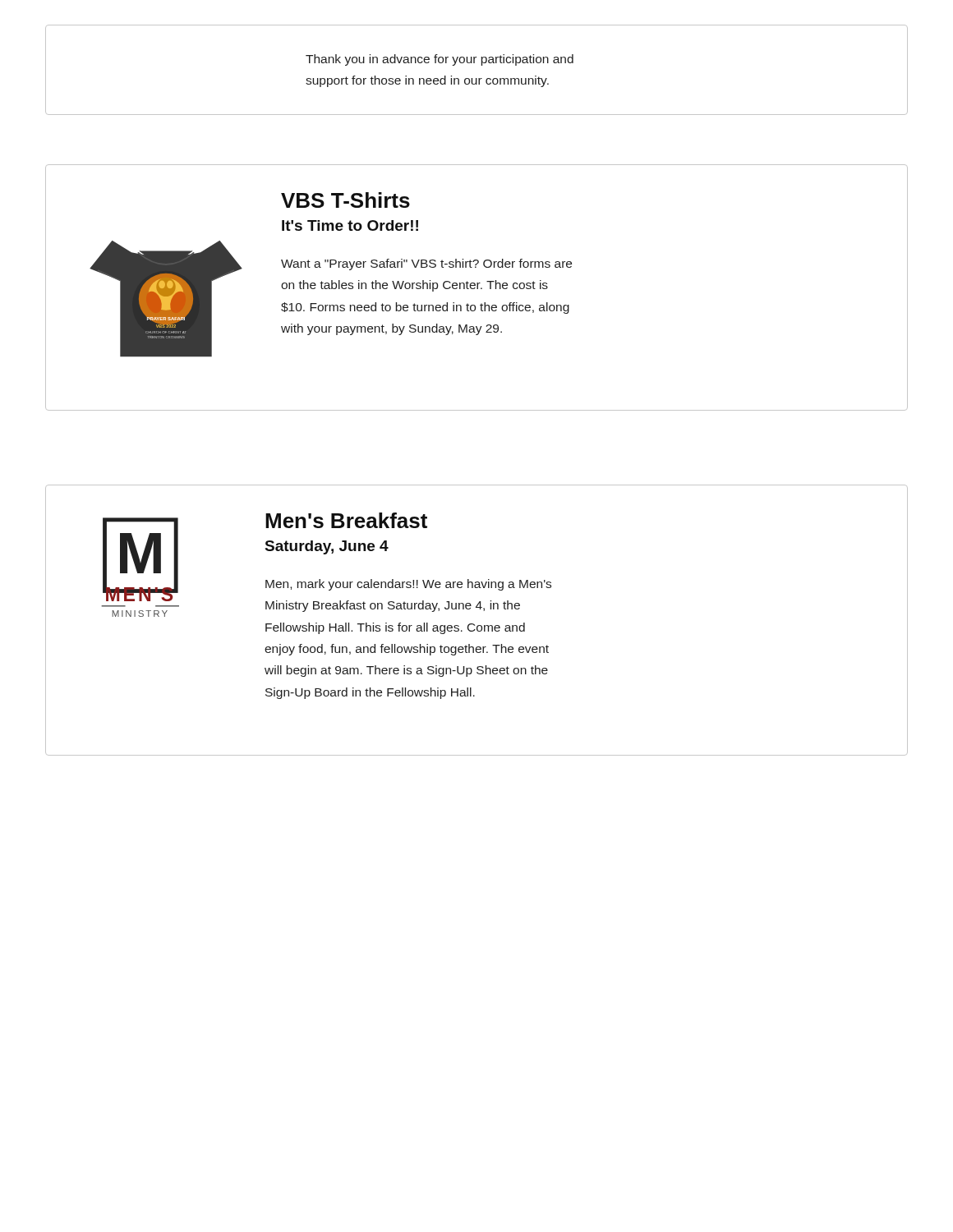Select the title with the text "VBS T-Shirts"
Image resolution: width=953 pixels, height=1232 pixels.
[x=346, y=200]
